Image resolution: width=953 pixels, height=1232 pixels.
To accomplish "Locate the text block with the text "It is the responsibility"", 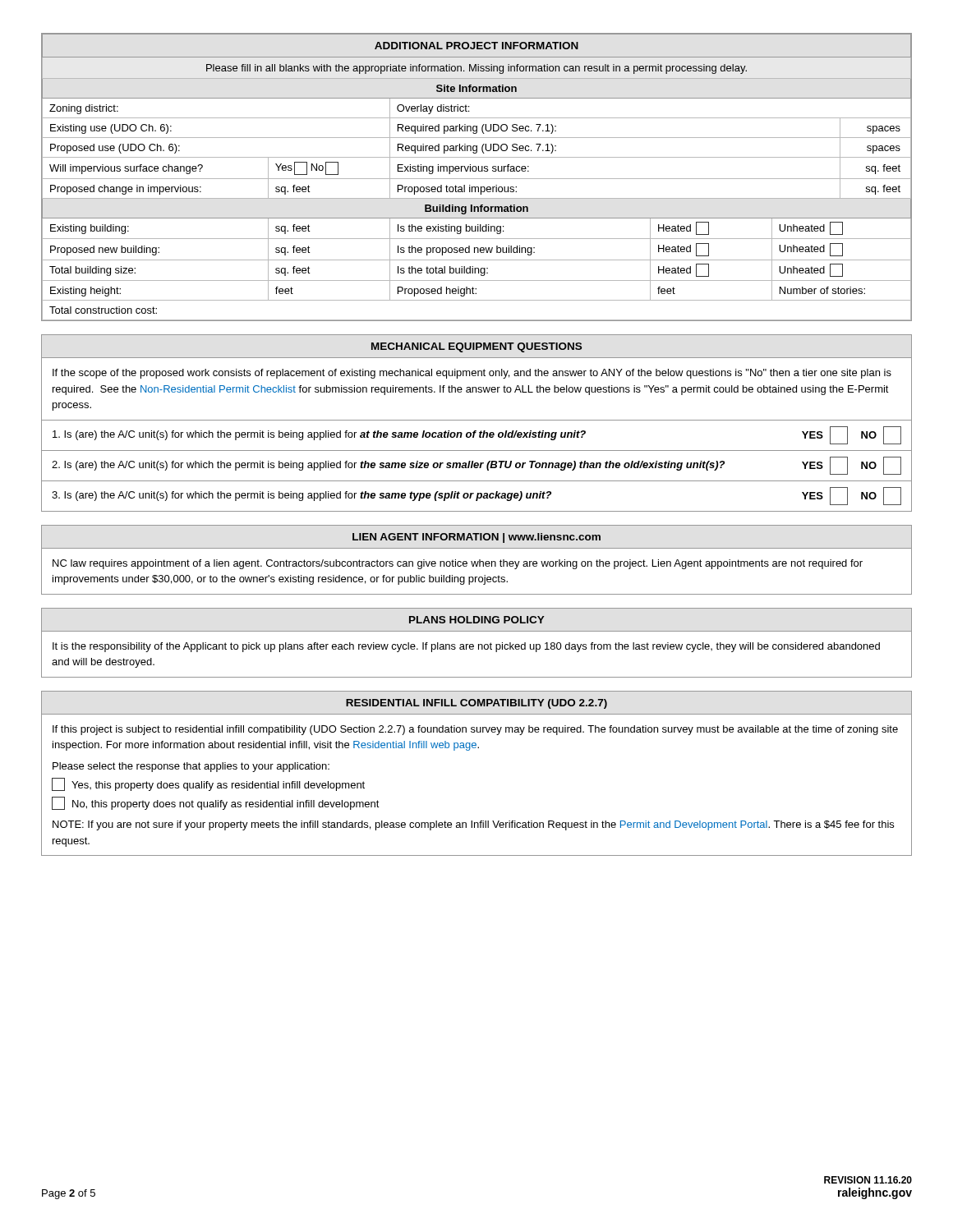I will coord(466,654).
